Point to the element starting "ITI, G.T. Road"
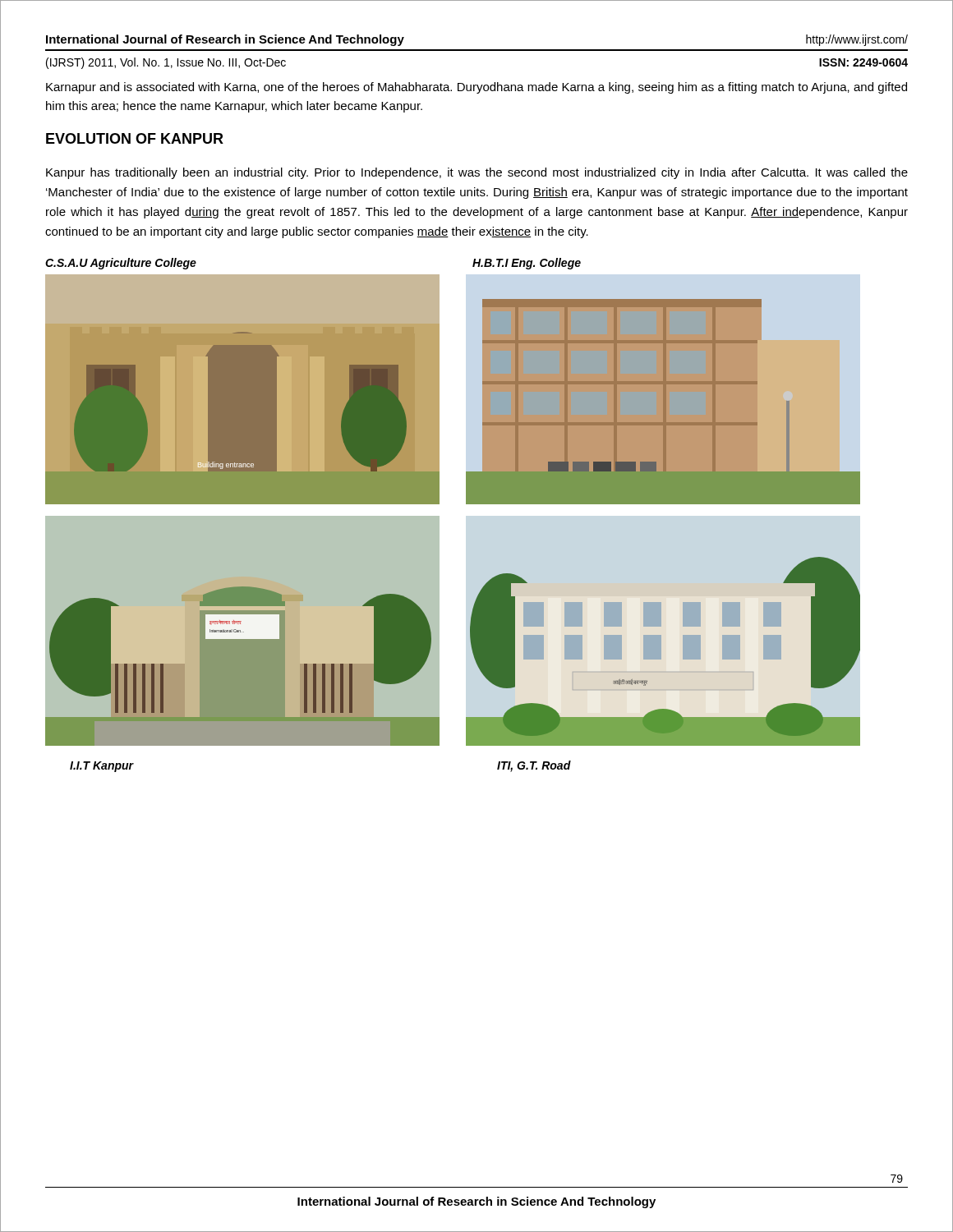Screen dimensions: 1232x953 [534, 765]
